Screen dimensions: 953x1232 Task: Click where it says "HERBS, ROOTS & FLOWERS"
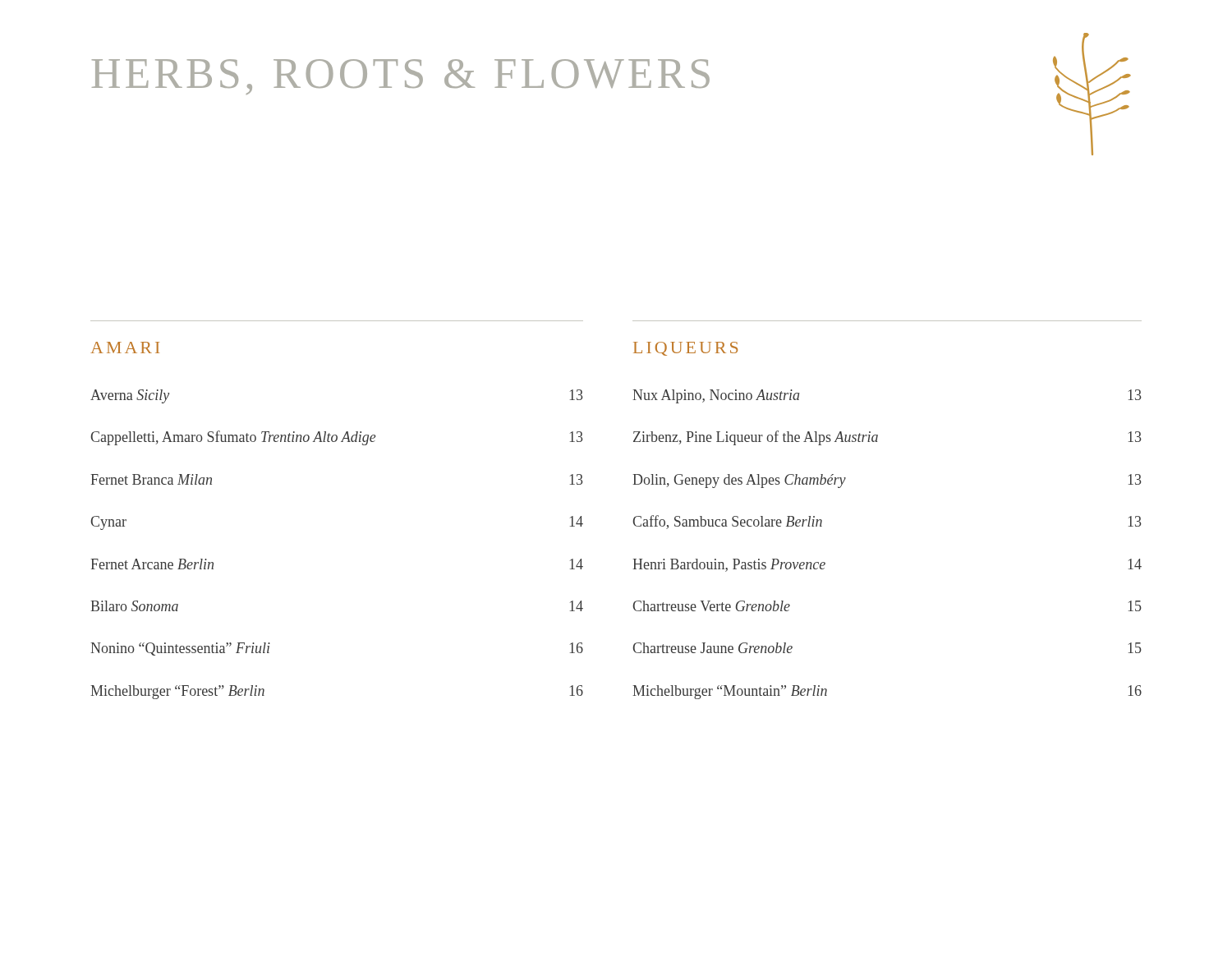[616, 74]
